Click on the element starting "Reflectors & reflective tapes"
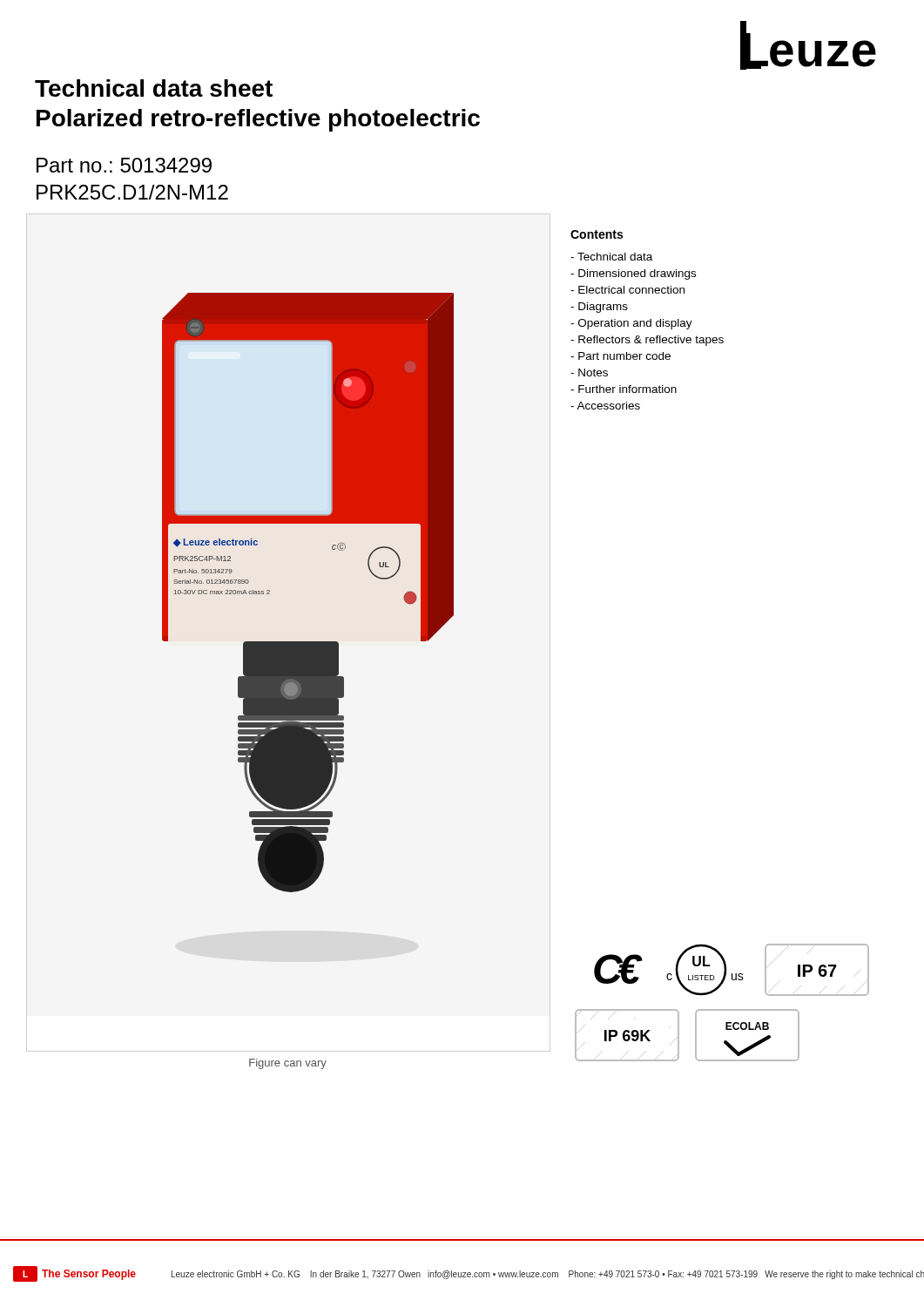The image size is (924, 1307). (x=647, y=339)
